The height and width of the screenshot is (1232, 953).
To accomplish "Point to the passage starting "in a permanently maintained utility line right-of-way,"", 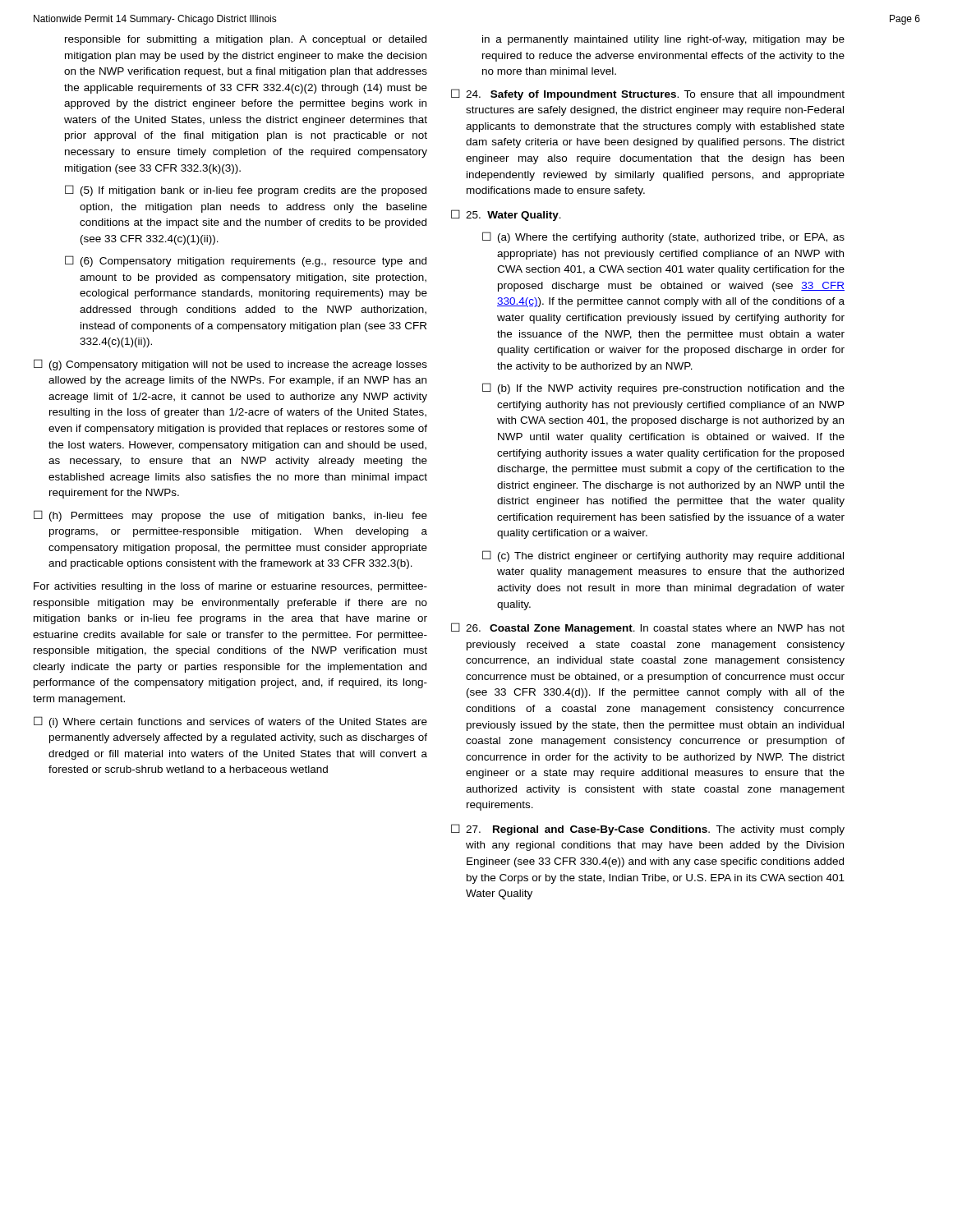I will click(x=663, y=55).
